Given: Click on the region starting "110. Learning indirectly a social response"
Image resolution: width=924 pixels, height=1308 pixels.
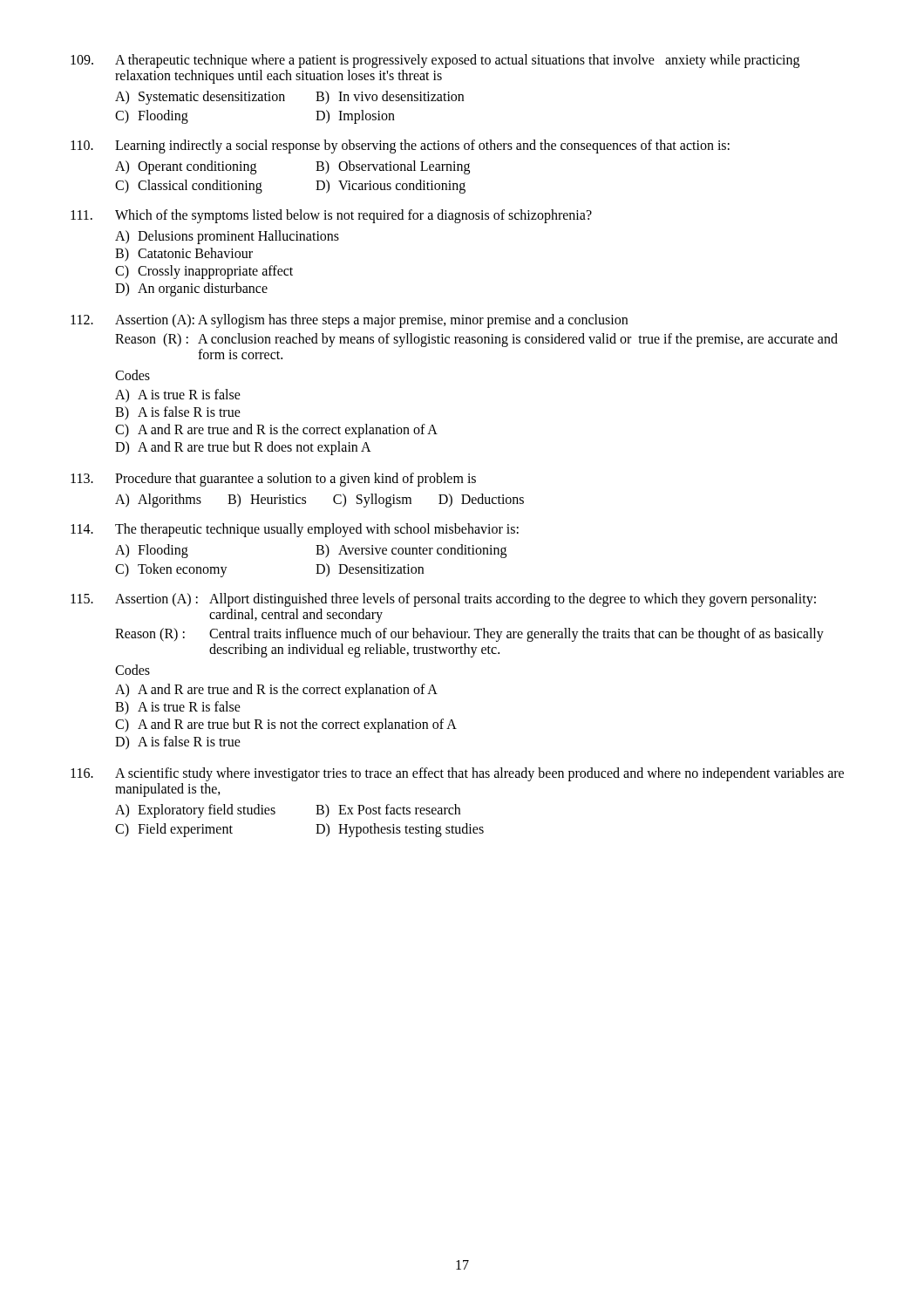Looking at the screenshot, I should pyautogui.click(x=462, y=166).
